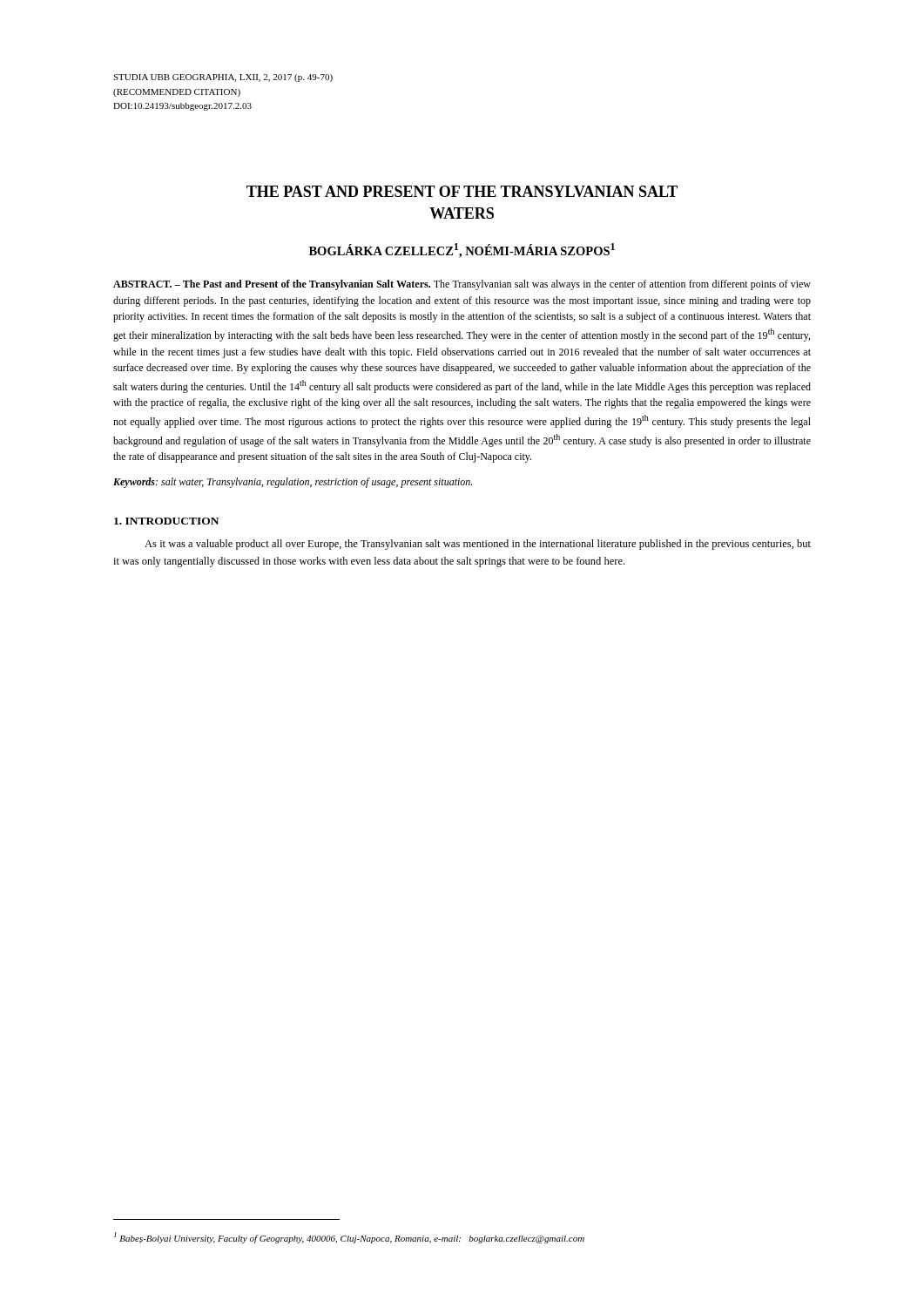Find the text block with the text "Keywords: salt water, Transylvania, regulation, restriction of usage,"
The image size is (924, 1307).
293,482
